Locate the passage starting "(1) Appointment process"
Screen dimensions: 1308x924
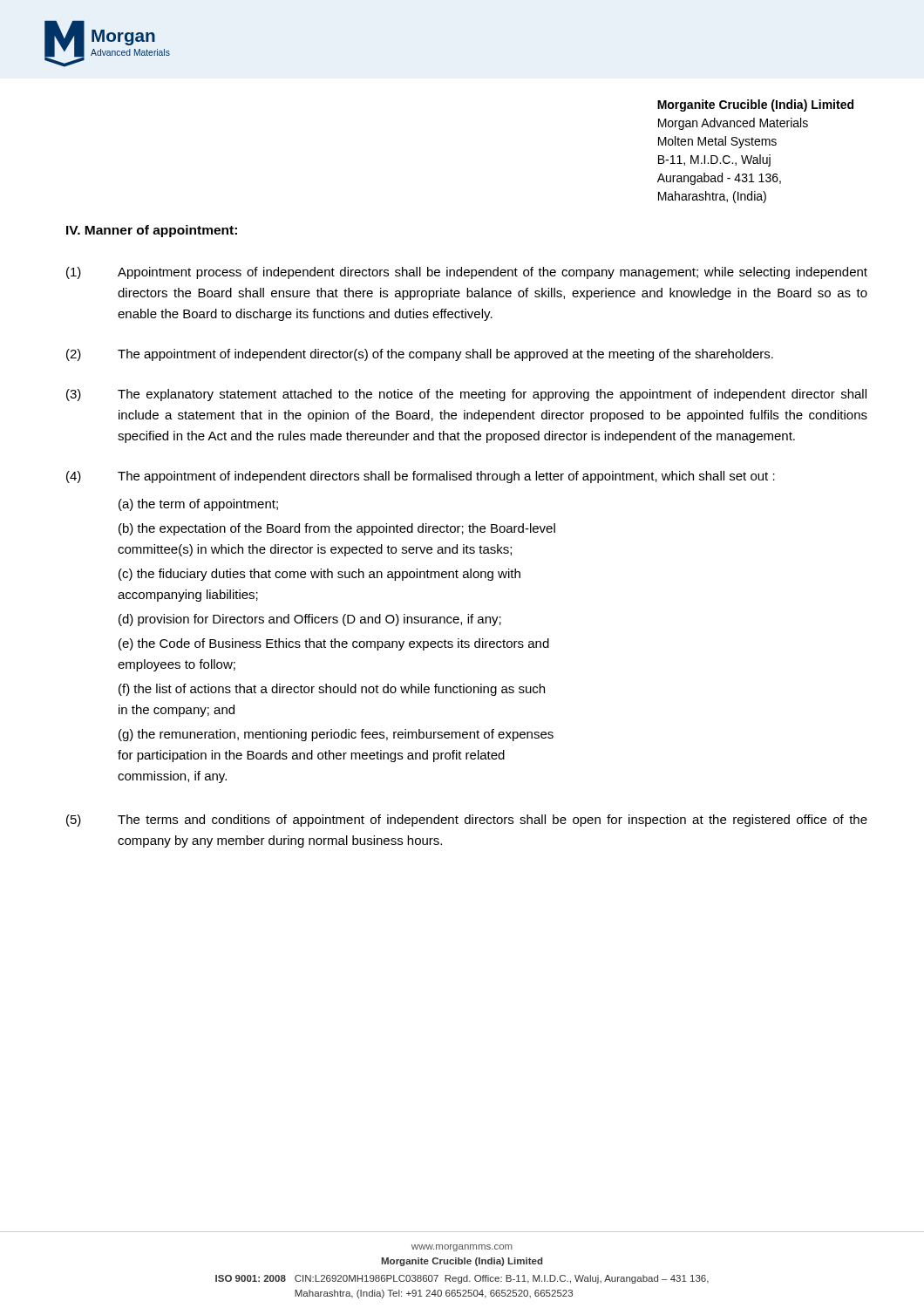466,293
